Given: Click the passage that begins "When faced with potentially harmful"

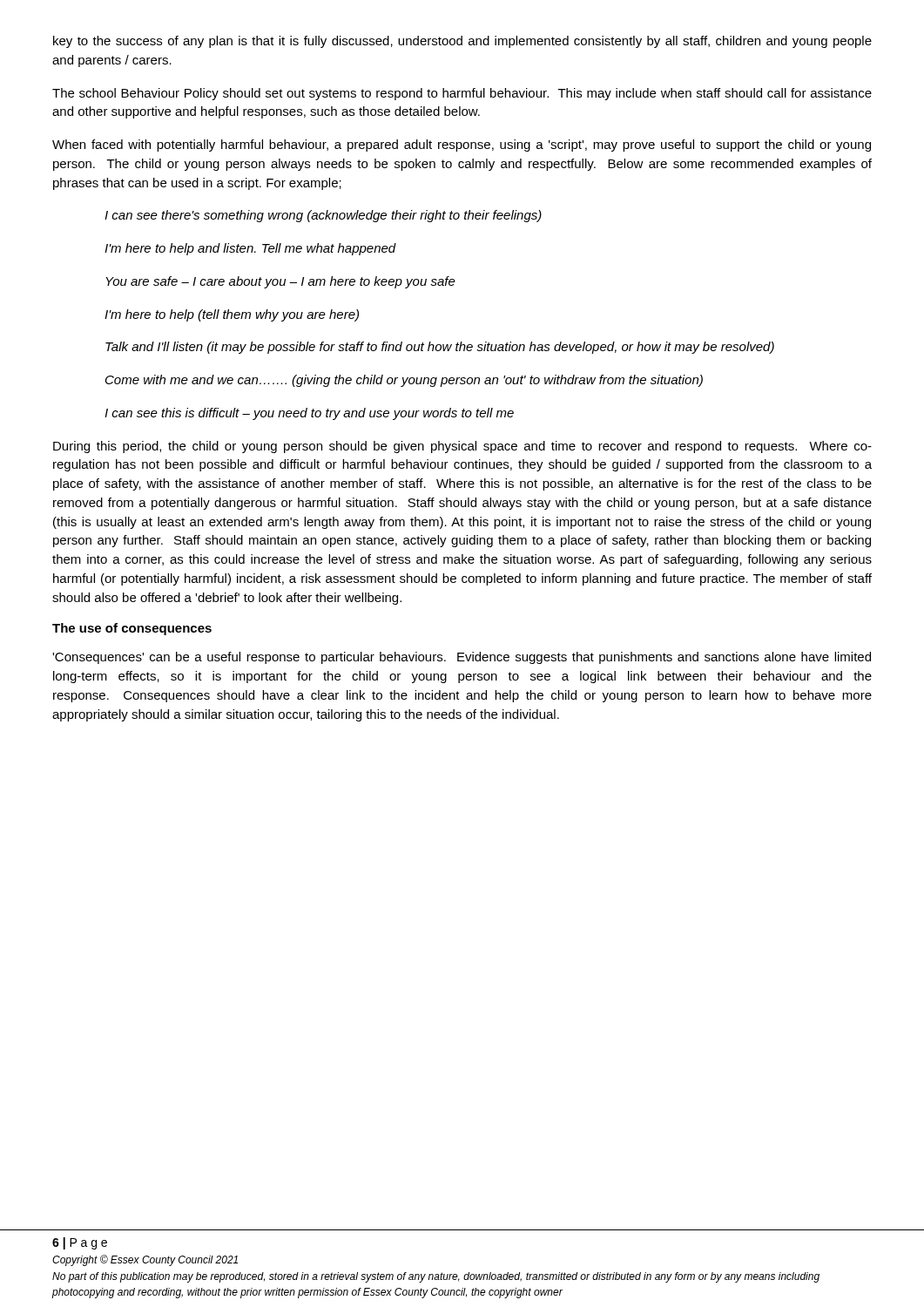Looking at the screenshot, I should [x=462, y=163].
